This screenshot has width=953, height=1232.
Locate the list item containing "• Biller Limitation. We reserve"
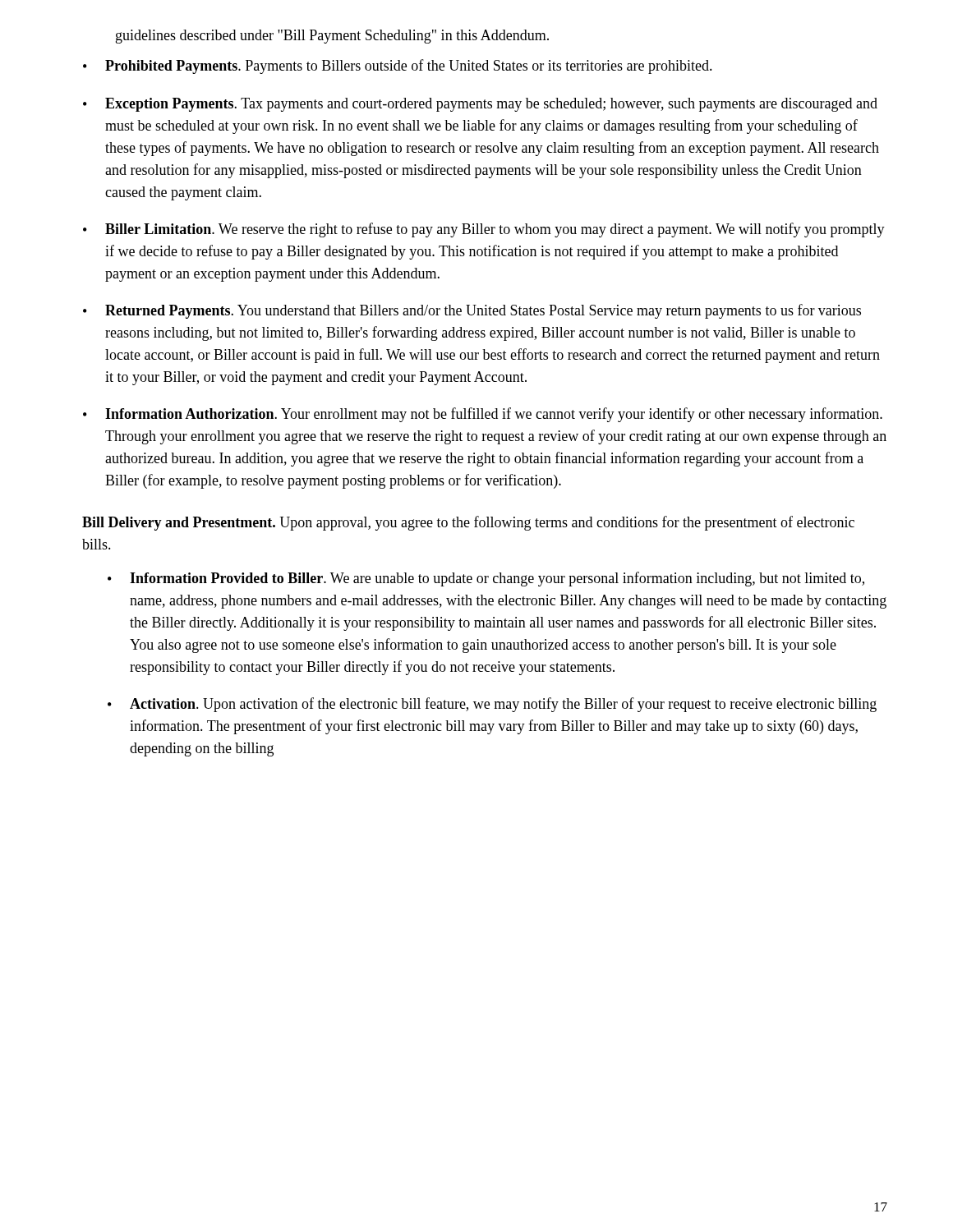[485, 252]
